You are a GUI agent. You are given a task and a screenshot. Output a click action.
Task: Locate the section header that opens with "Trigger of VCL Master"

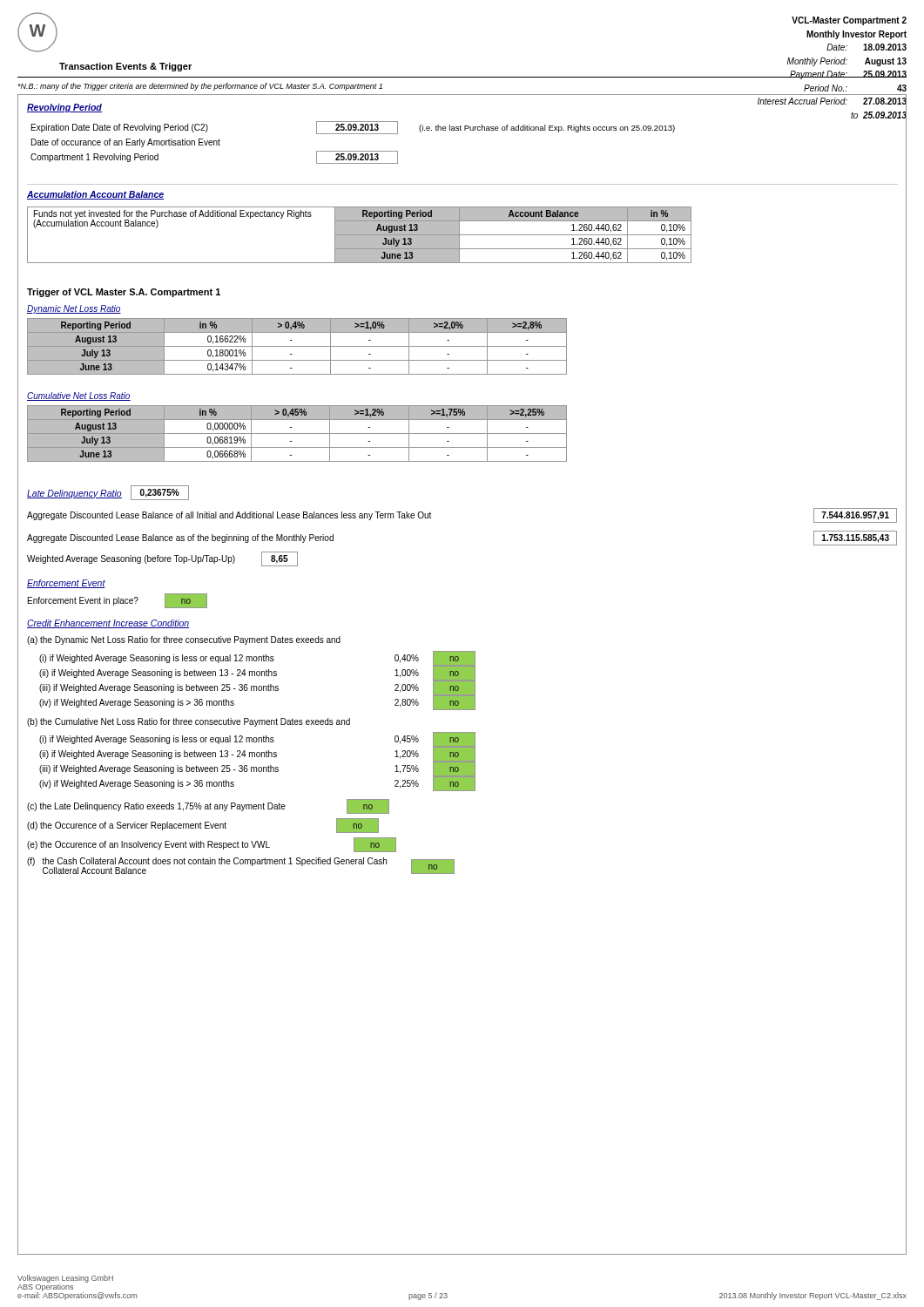pos(124,292)
